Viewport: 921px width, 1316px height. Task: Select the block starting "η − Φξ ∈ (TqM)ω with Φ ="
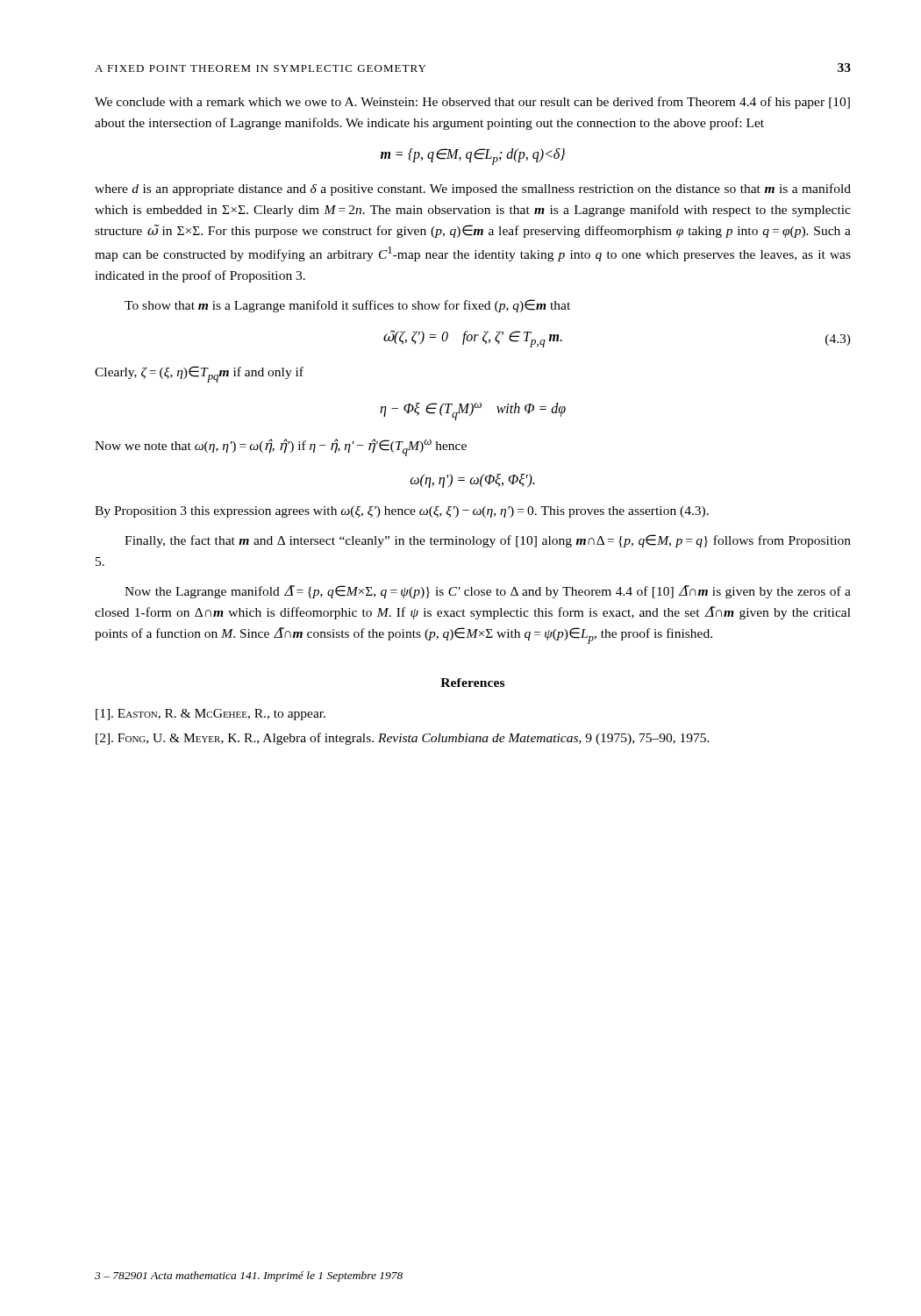click(473, 409)
